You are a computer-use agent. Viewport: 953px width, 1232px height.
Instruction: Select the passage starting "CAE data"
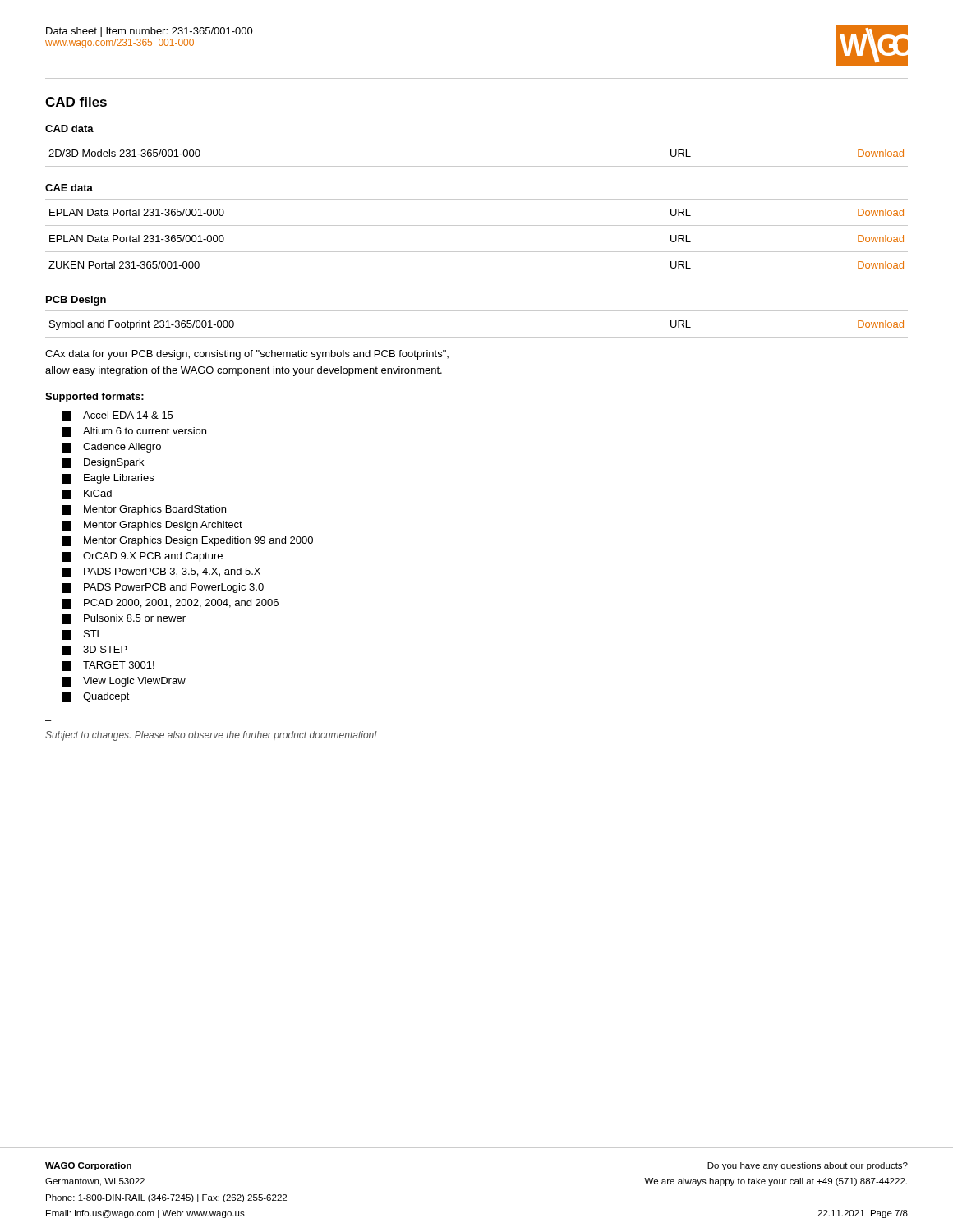pos(69,188)
